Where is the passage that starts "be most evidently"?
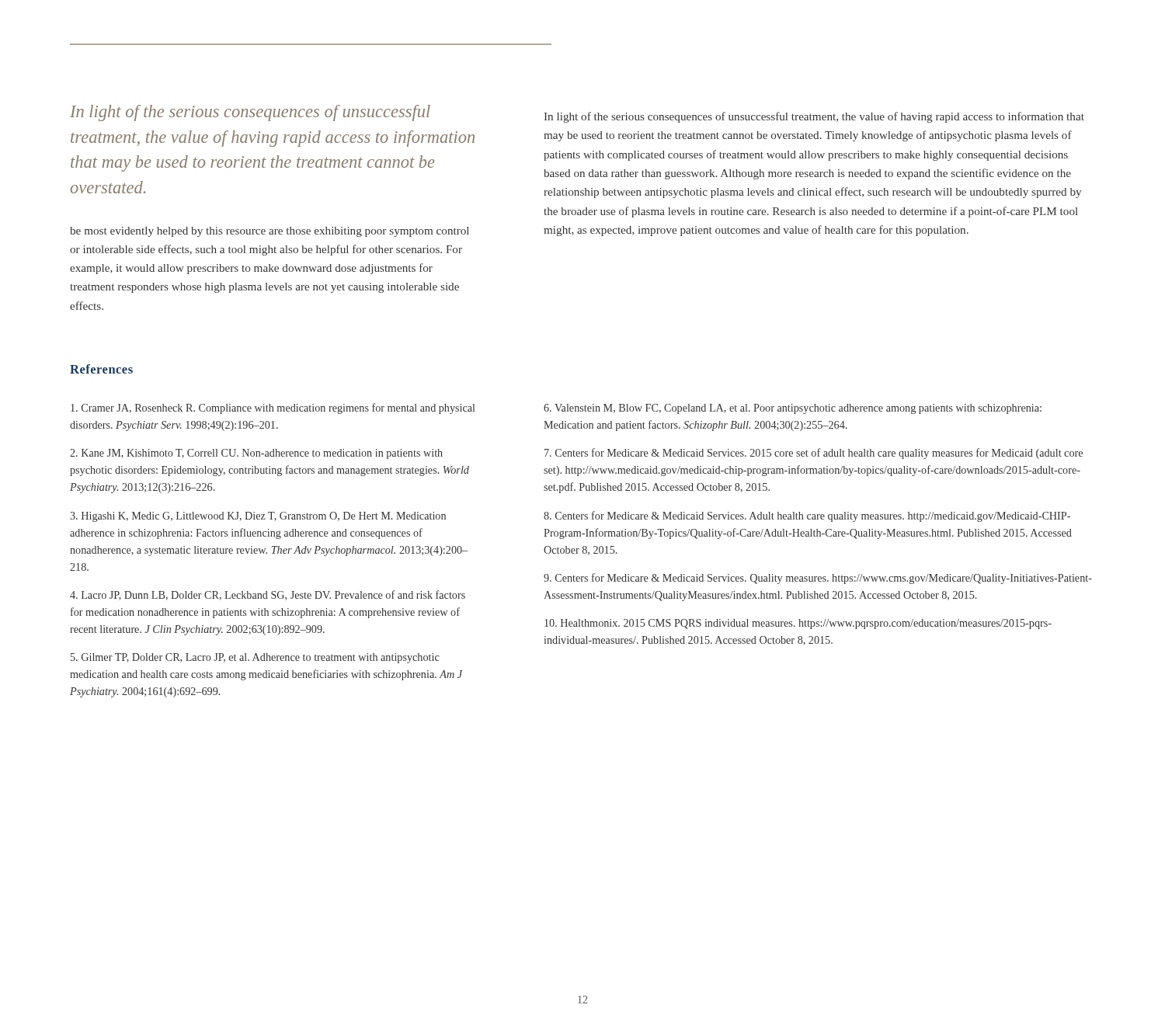This screenshot has height=1036, width=1165. click(x=274, y=268)
